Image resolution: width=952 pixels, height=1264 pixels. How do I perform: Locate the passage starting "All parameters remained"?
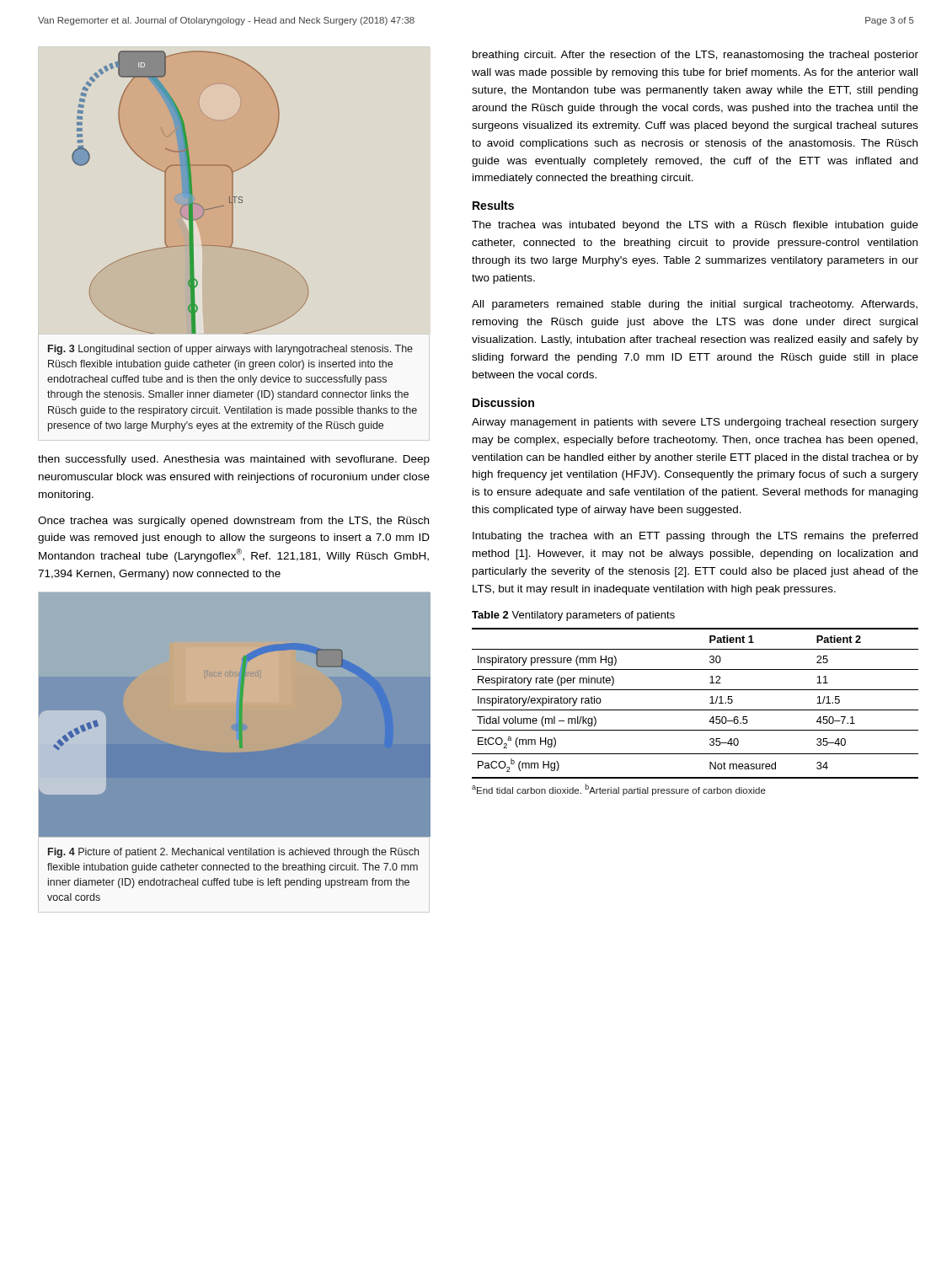click(x=695, y=339)
